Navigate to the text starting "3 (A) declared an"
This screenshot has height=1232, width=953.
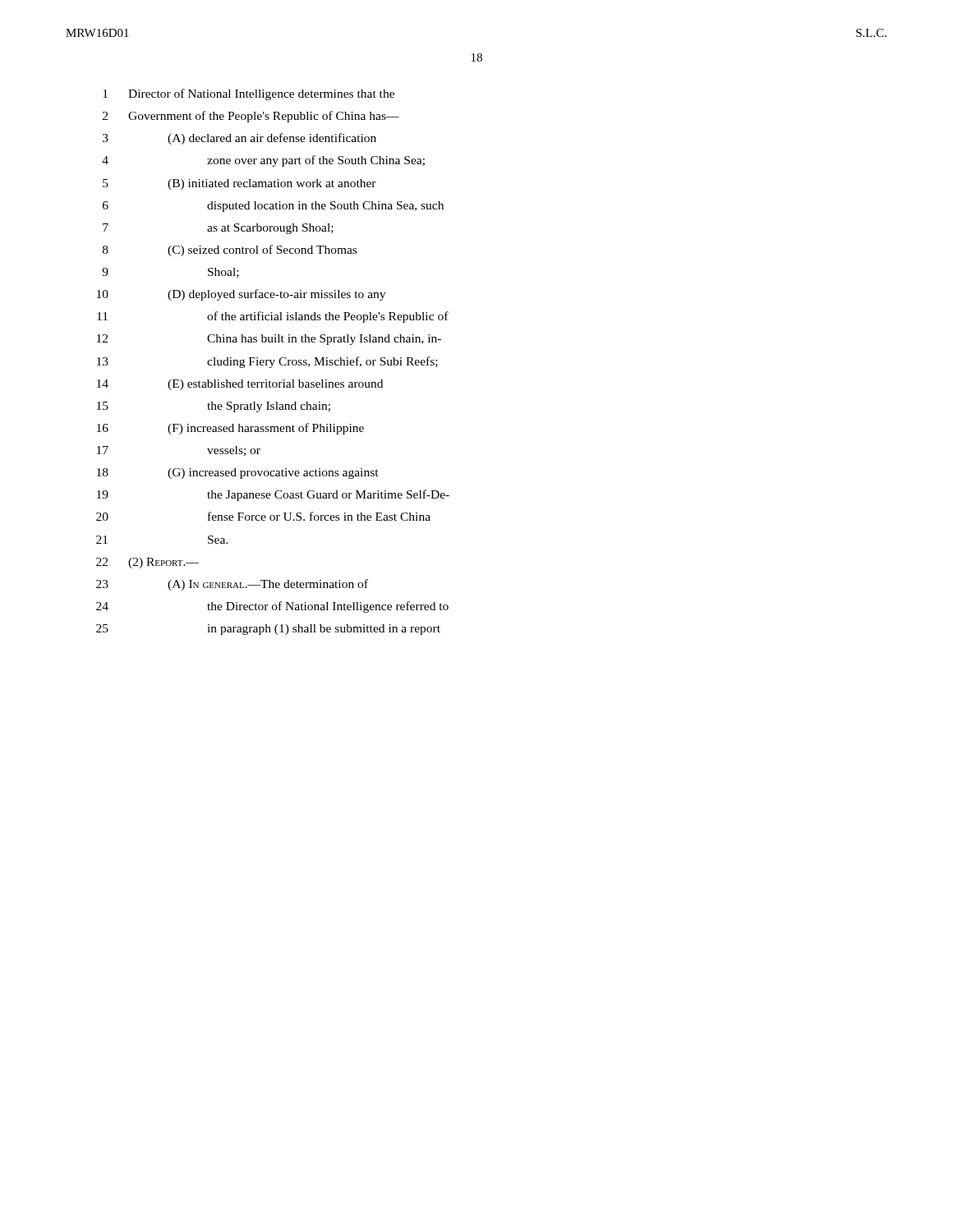(x=239, y=139)
